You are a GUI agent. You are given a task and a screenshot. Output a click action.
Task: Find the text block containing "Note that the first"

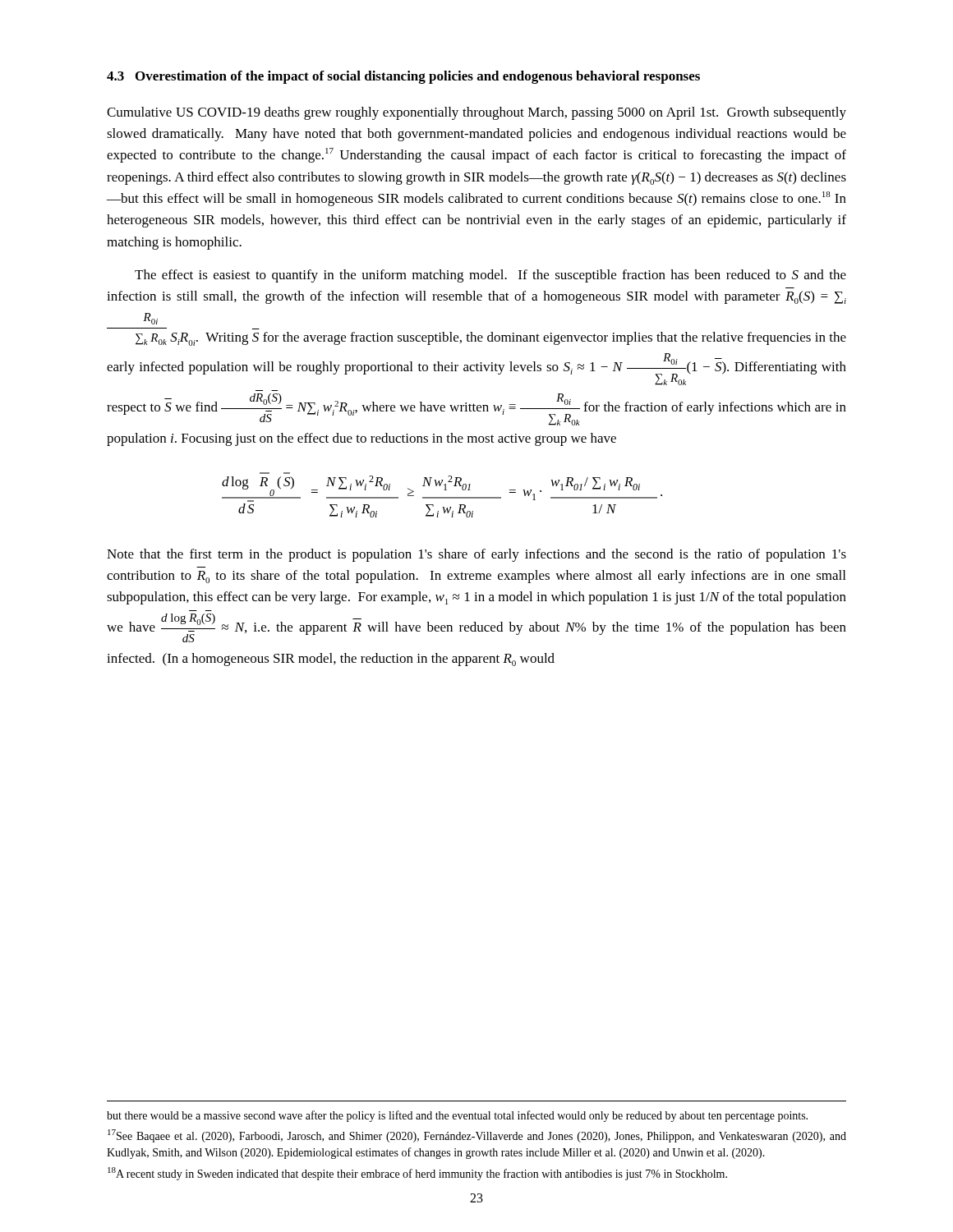pyautogui.click(x=476, y=607)
